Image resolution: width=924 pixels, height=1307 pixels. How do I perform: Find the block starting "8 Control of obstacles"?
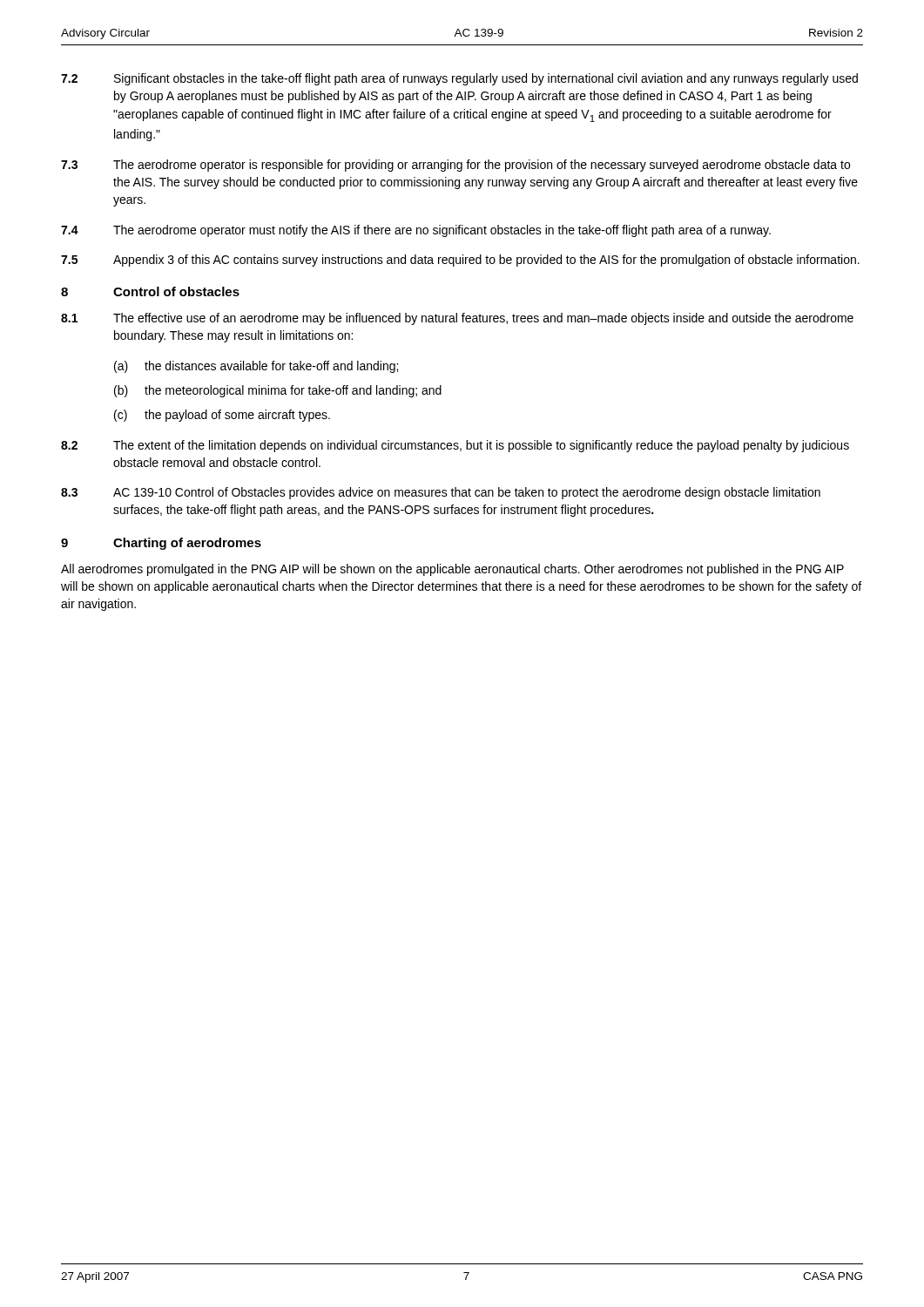tap(150, 292)
